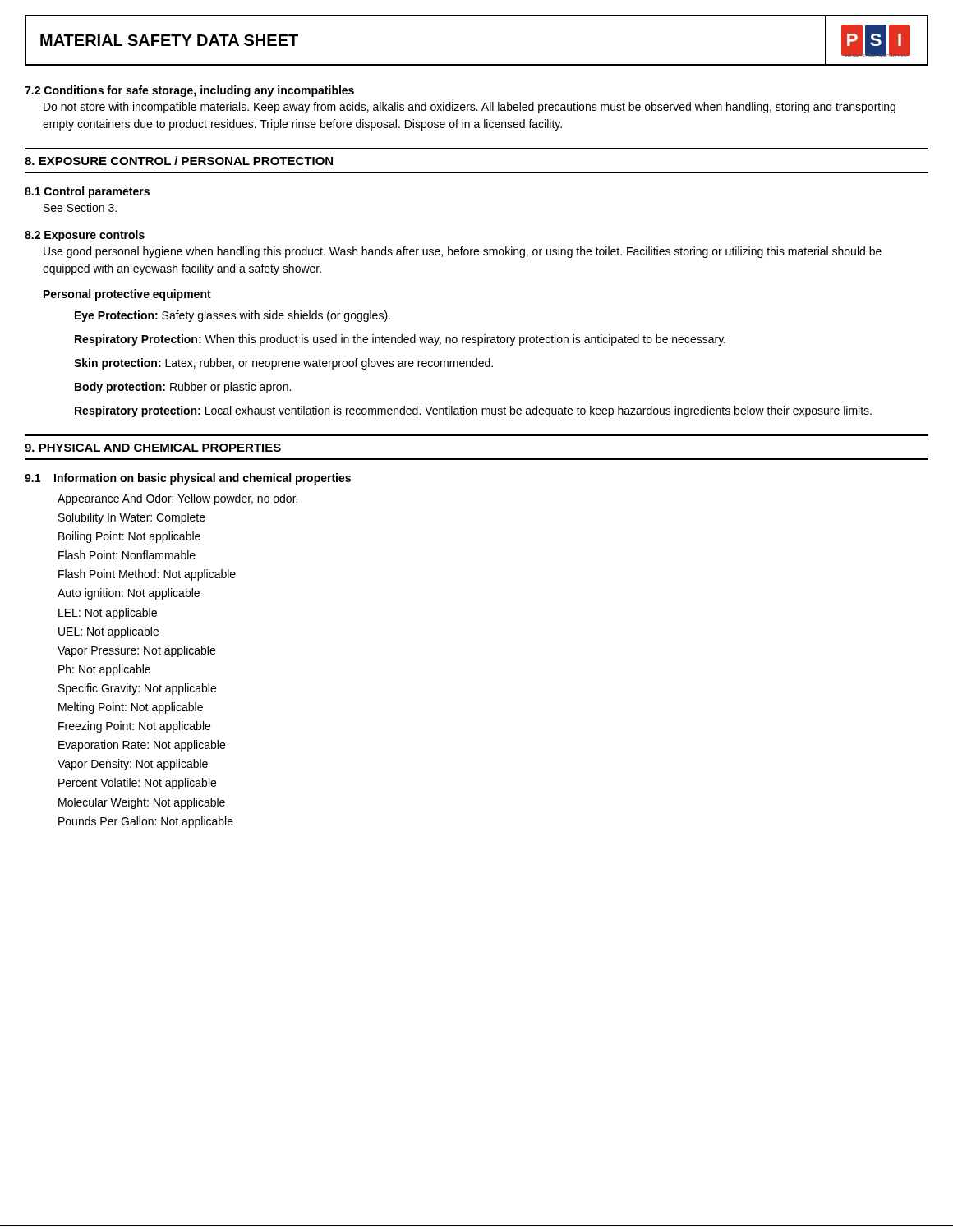Point to the text starting "Do not store with incompatible materials. Keep away"
The height and width of the screenshot is (1232, 953).
469,115
